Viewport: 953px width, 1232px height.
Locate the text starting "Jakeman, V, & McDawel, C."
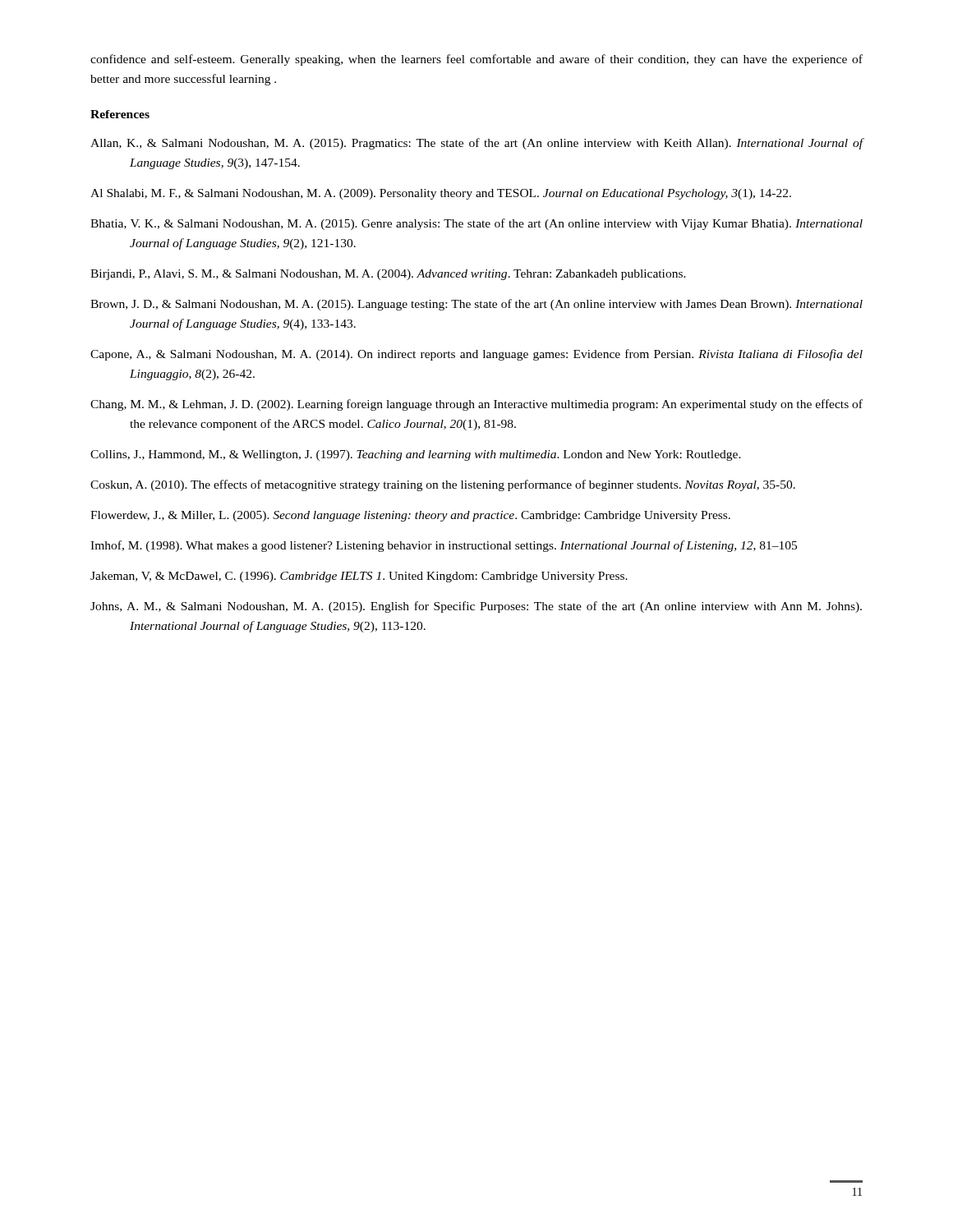click(x=359, y=576)
